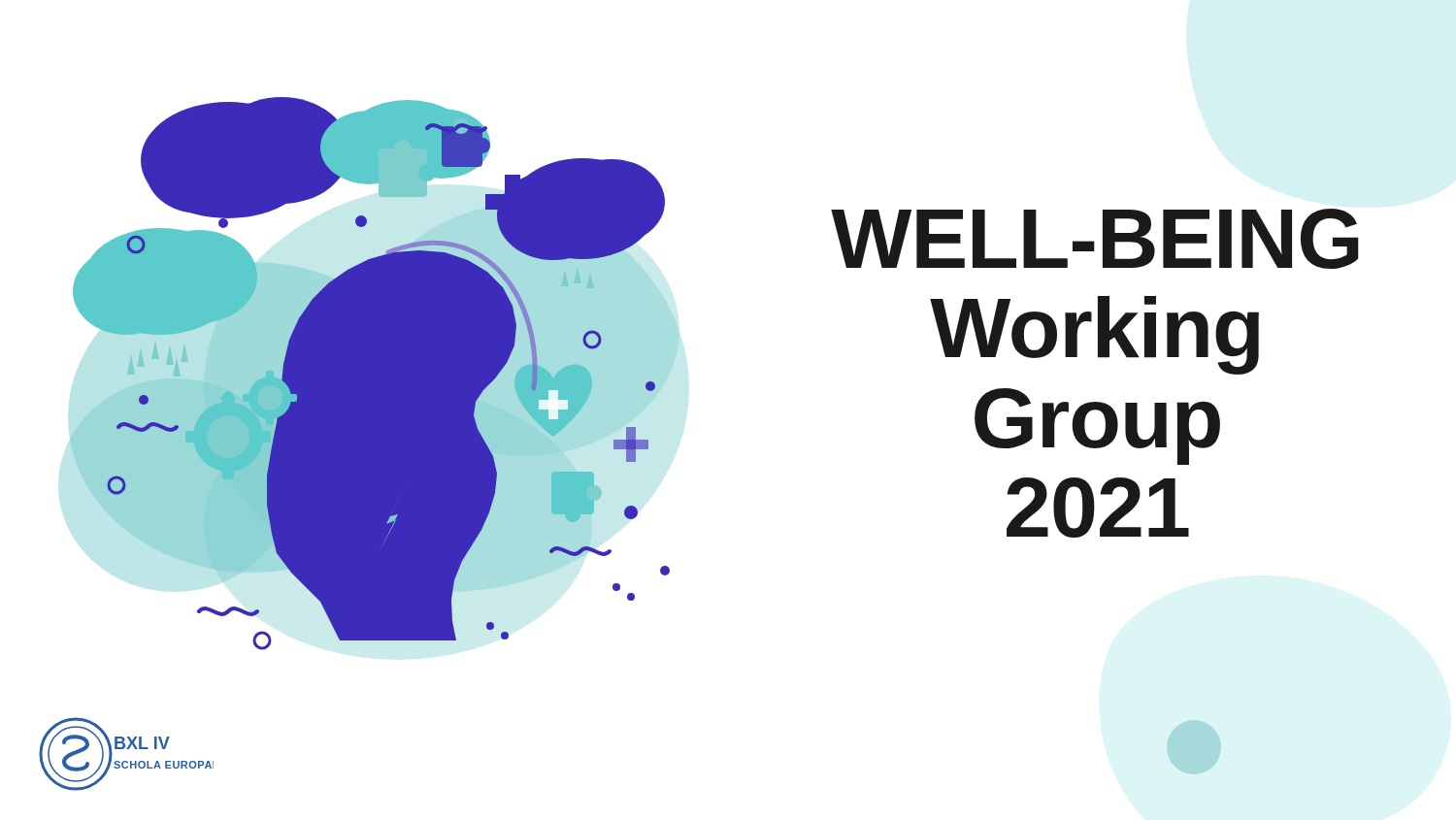Viewport: 1456px width, 820px height.
Task: Navigate to the block starting "WELL-BEING Working Group 2021"
Action: coord(1097,373)
